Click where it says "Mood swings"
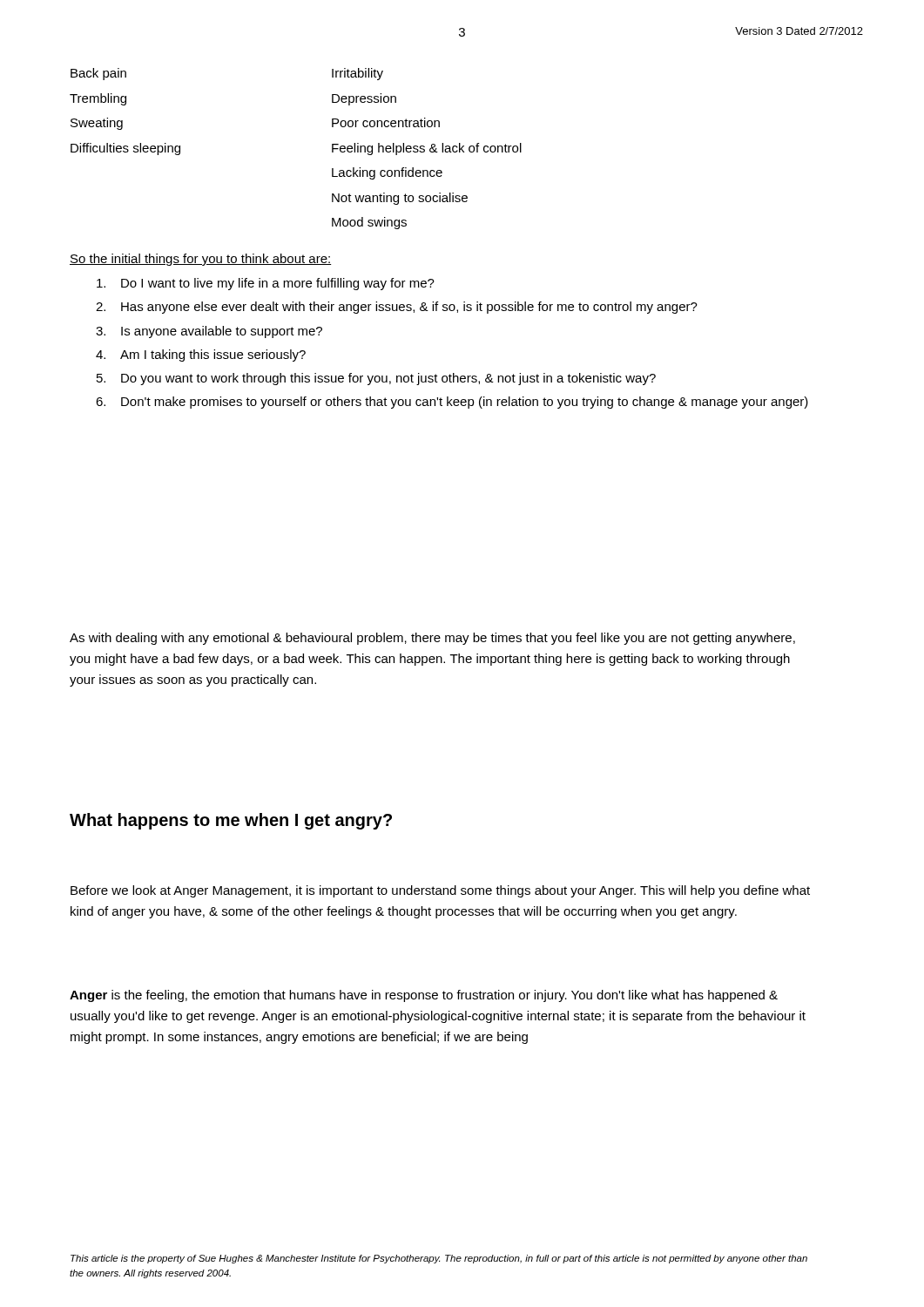This screenshot has width=924, height=1307. coord(369,222)
